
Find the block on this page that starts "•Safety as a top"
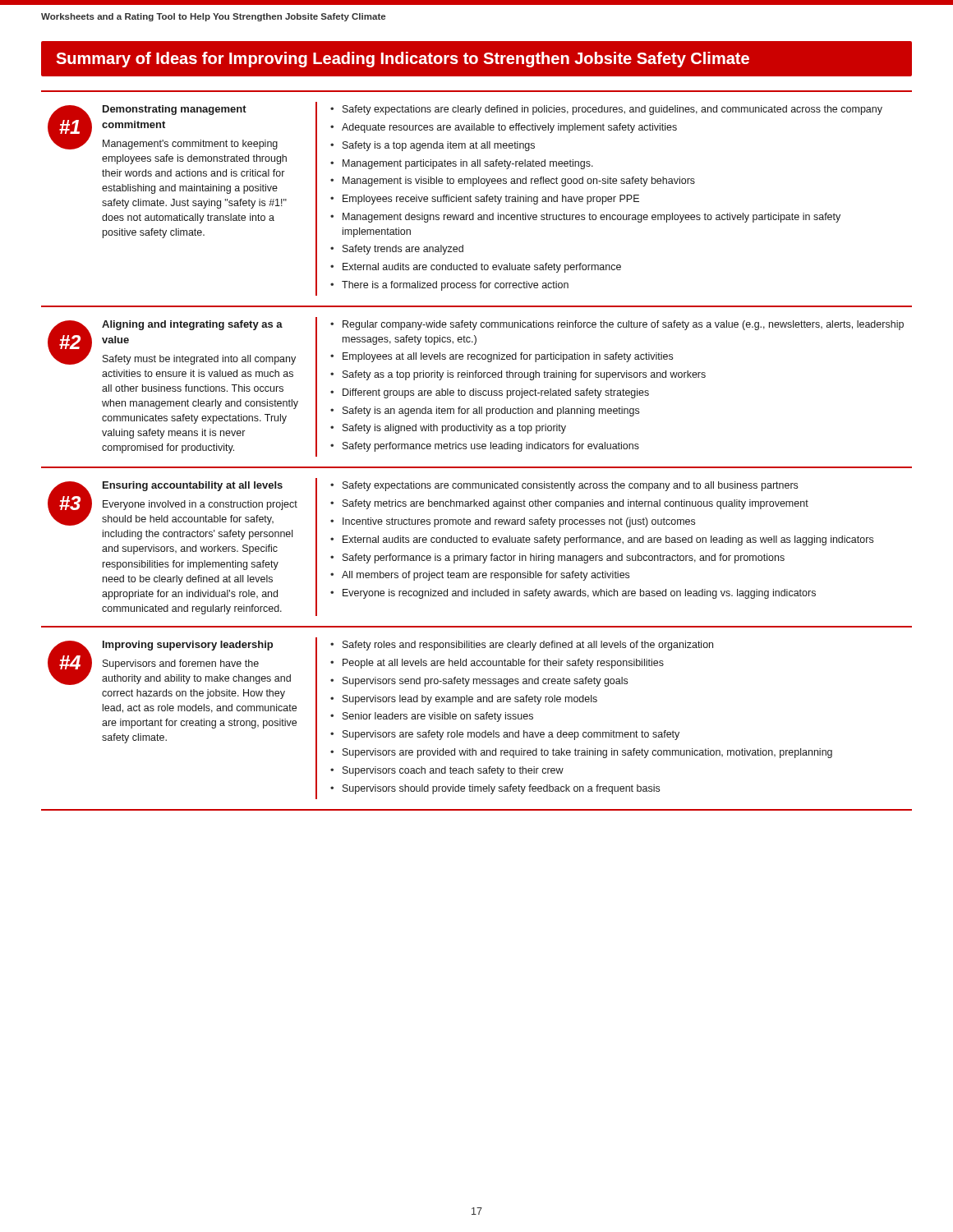(x=621, y=375)
